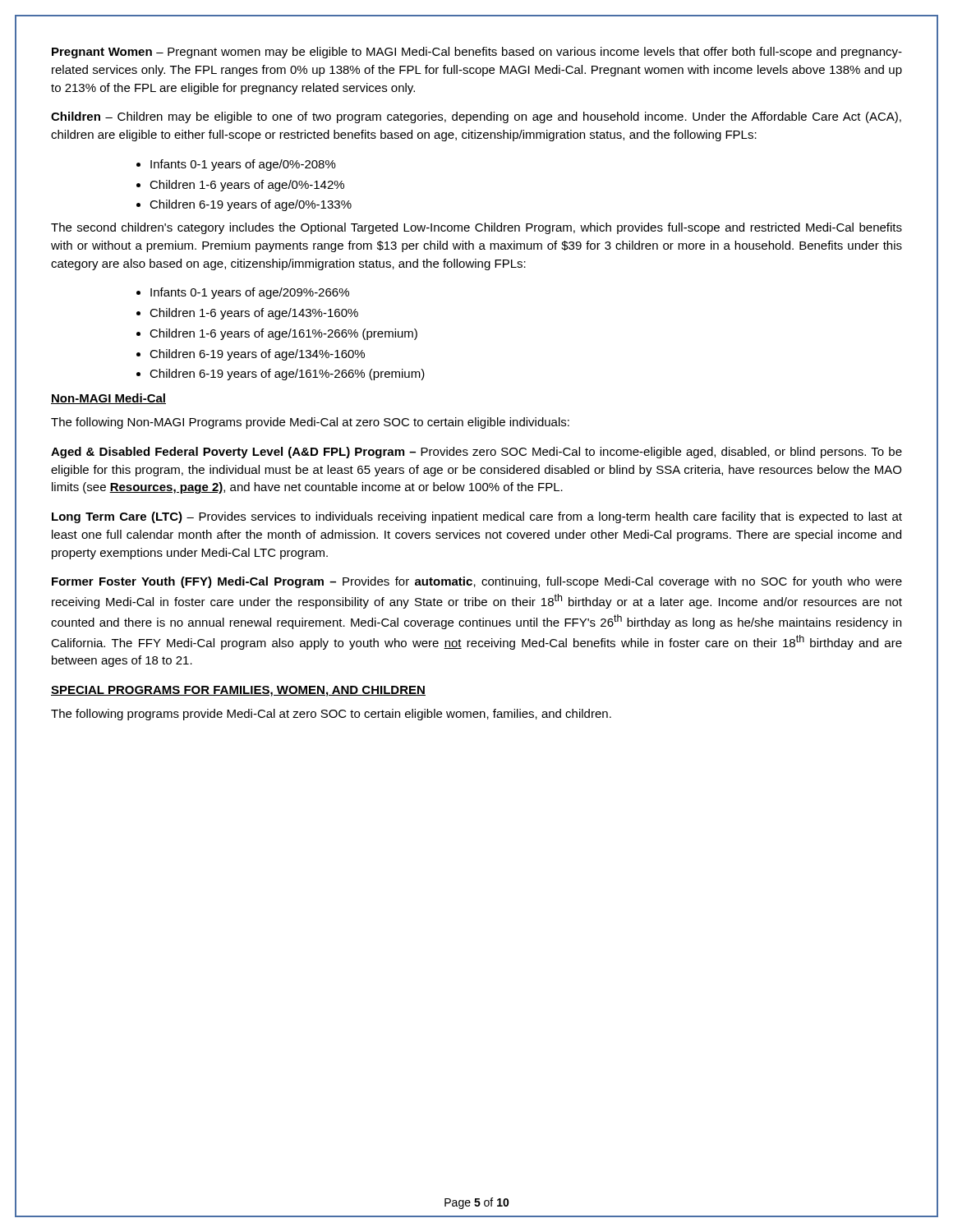Find the list item that reads "Infants 0-1 years of age/209%-266%"
Viewport: 953px width, 1232px height.
tap(250, 292)
